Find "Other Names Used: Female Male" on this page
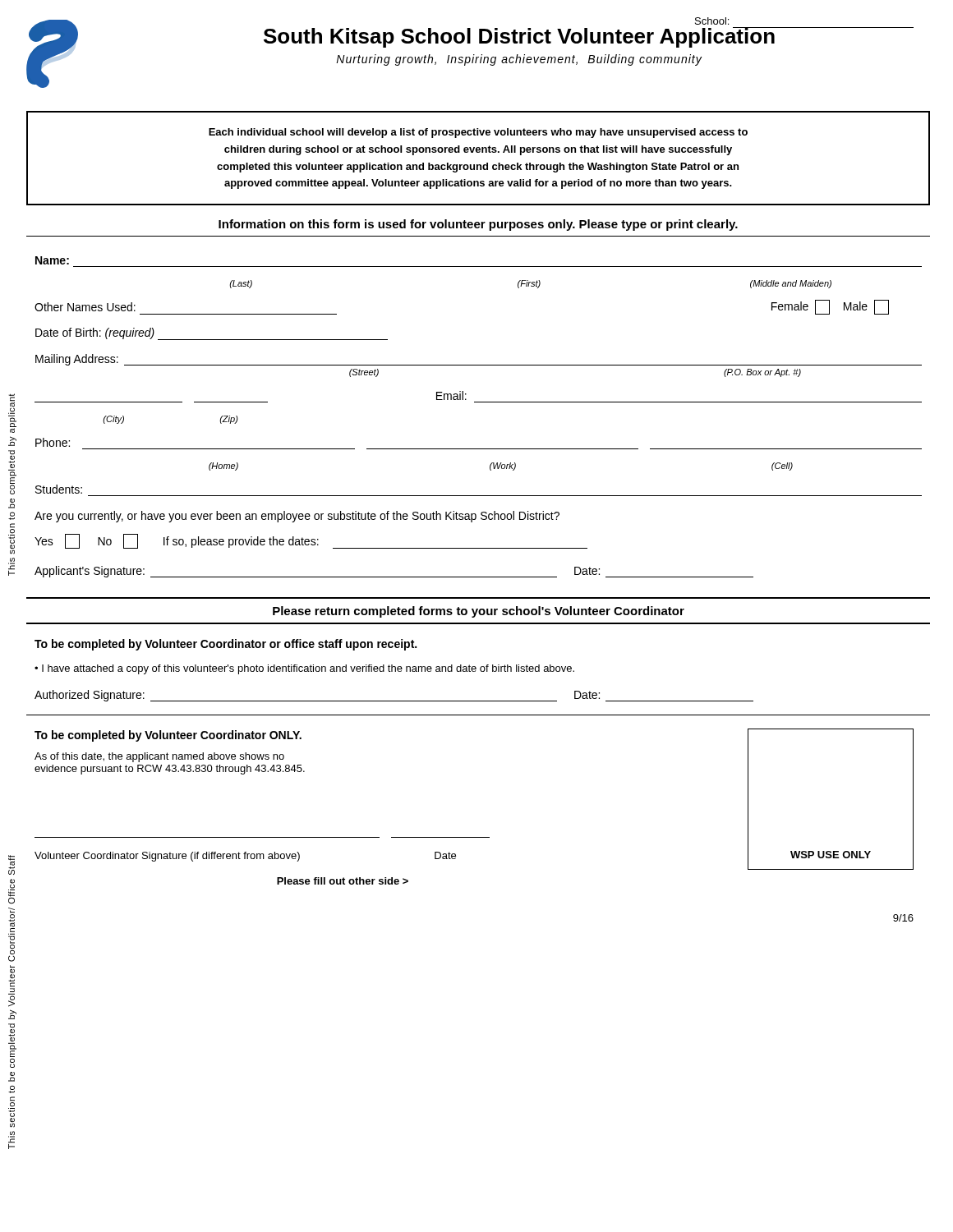Screen dimensions: 1232x953 [83, 307]
